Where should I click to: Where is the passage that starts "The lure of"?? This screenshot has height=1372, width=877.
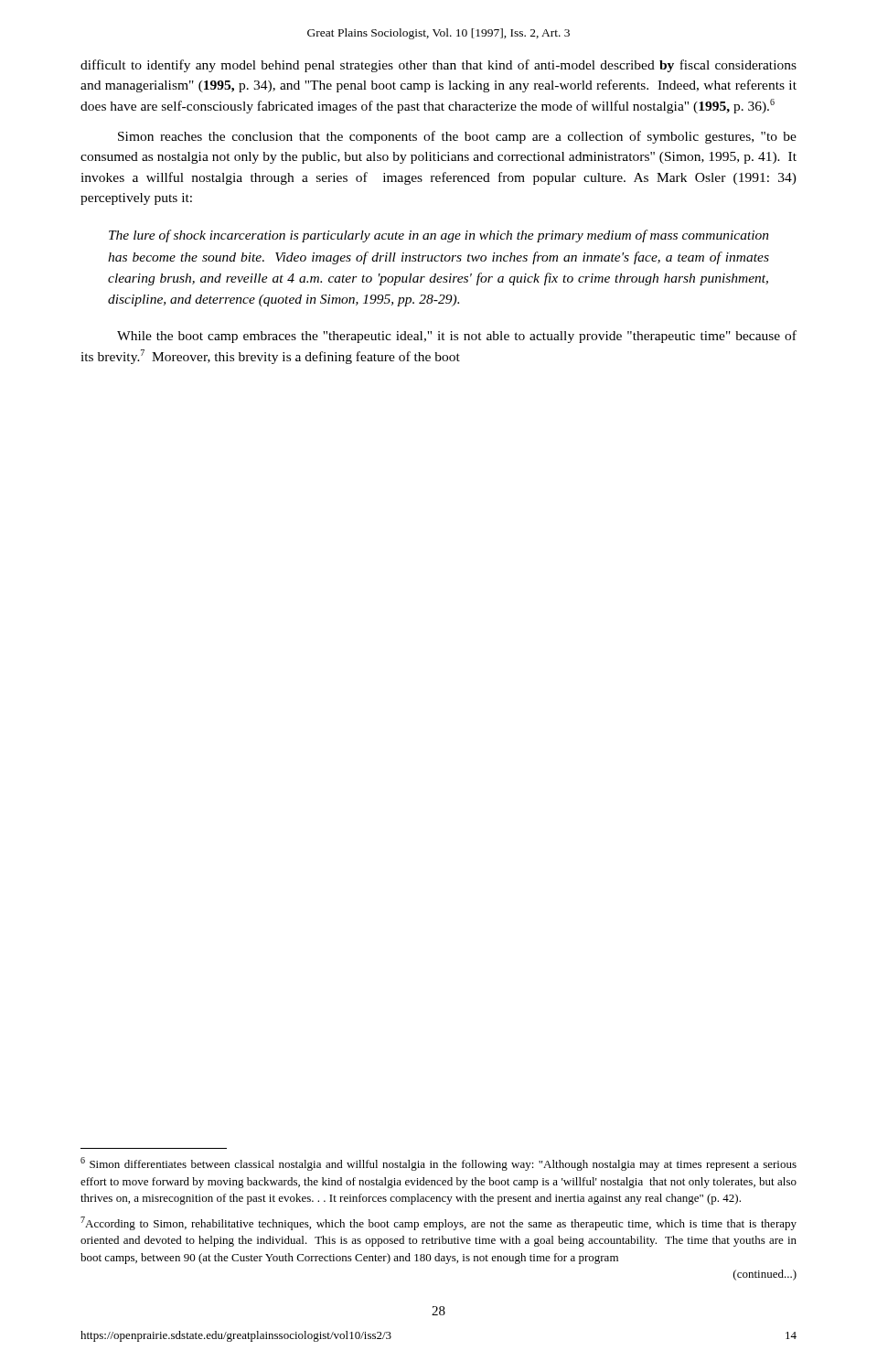pos(438,267)
